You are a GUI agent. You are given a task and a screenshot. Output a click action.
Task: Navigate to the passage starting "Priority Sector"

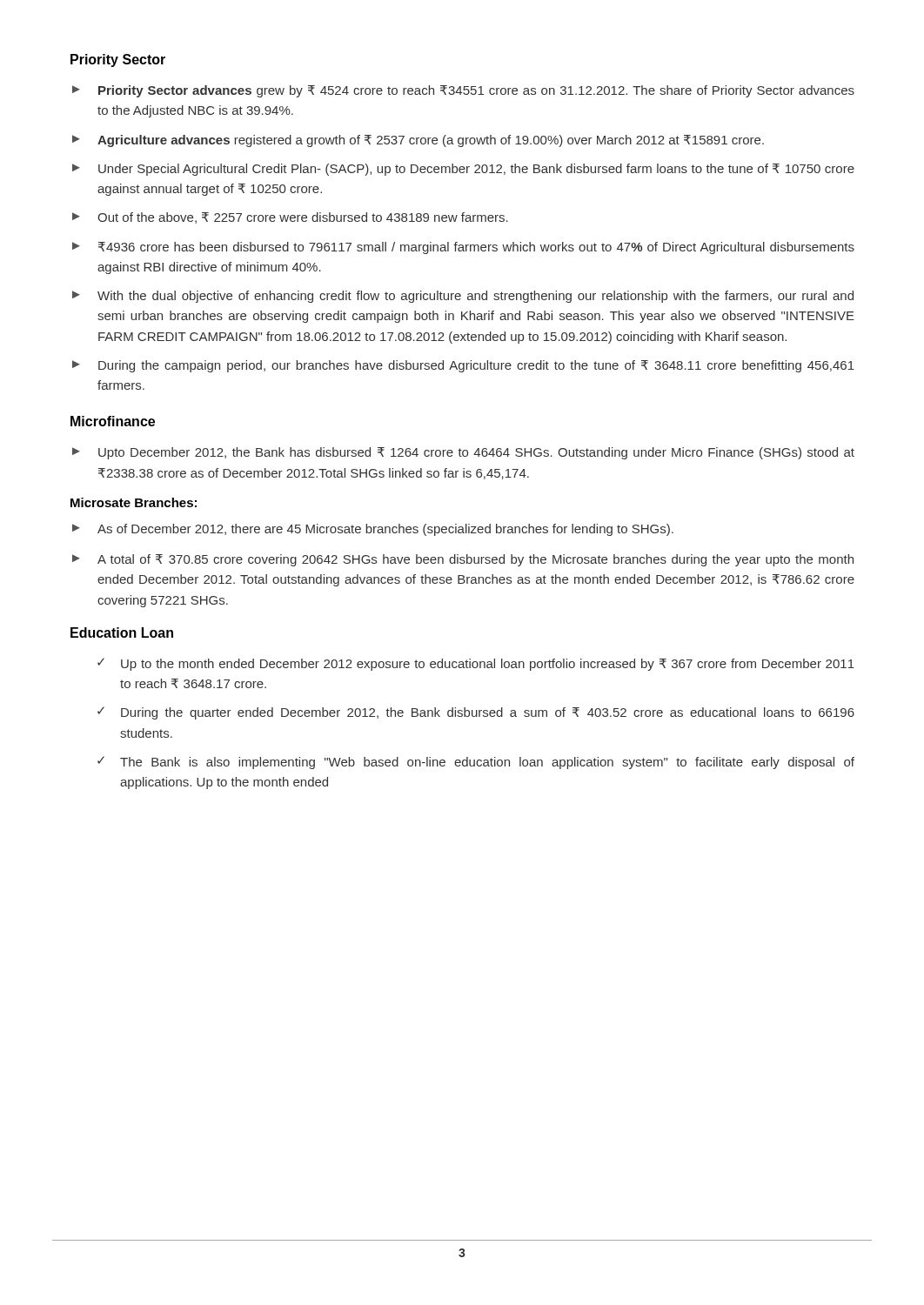(118, 60)
